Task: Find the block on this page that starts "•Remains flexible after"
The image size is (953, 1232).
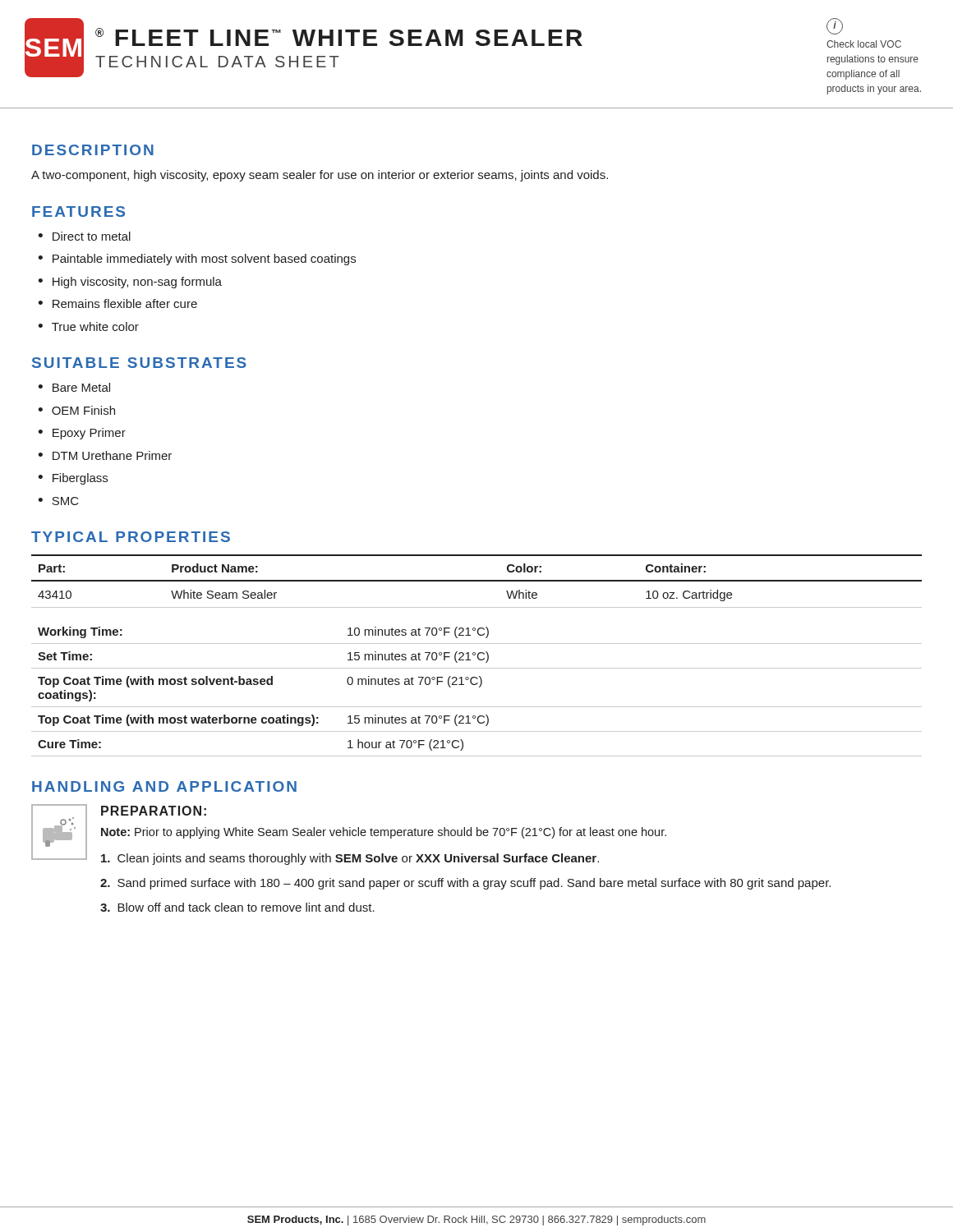Action: (118, 304)
